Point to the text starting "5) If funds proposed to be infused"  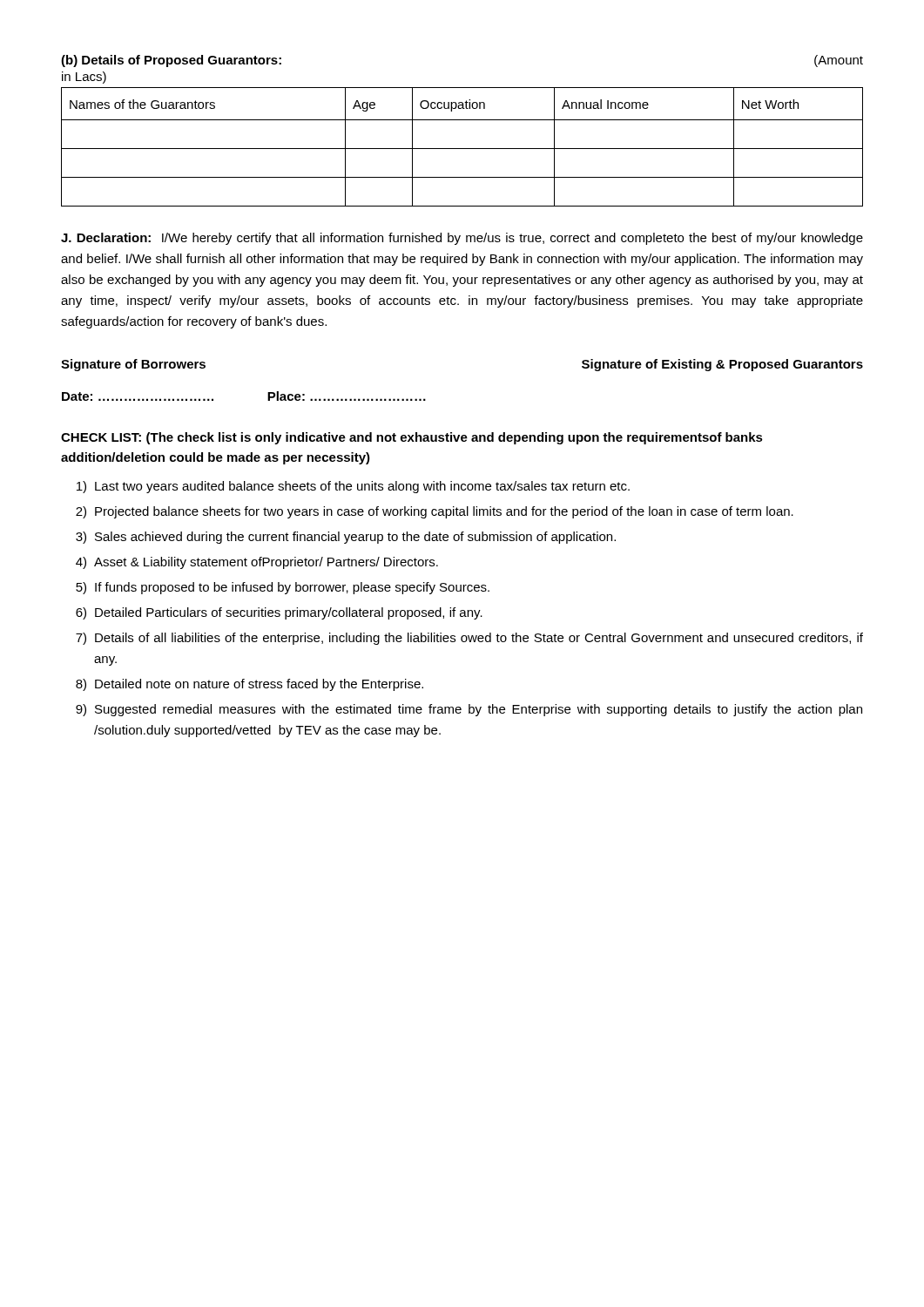(x=462, y=587)
